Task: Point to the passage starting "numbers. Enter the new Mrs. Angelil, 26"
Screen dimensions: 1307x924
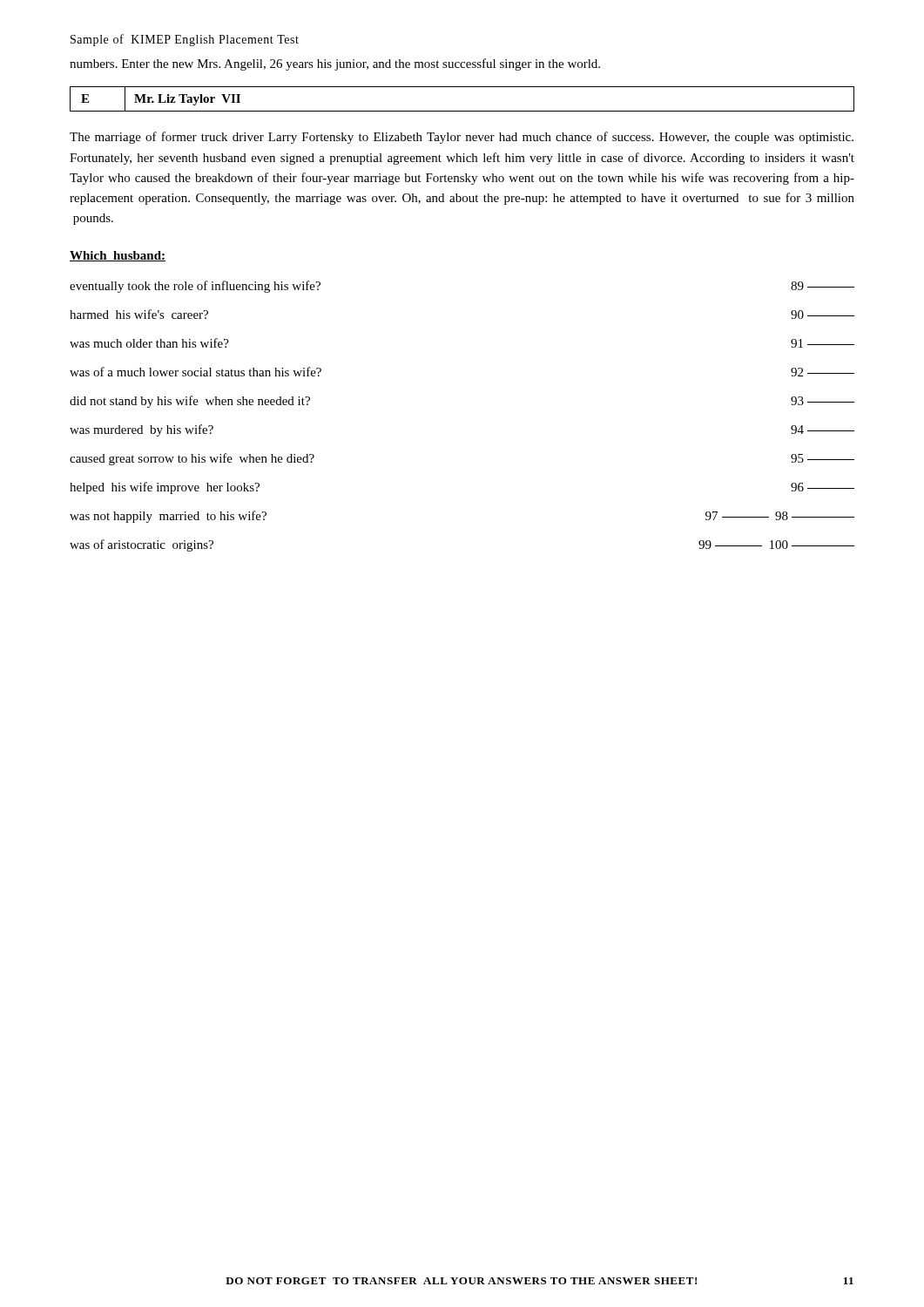Action: (335, 64)
